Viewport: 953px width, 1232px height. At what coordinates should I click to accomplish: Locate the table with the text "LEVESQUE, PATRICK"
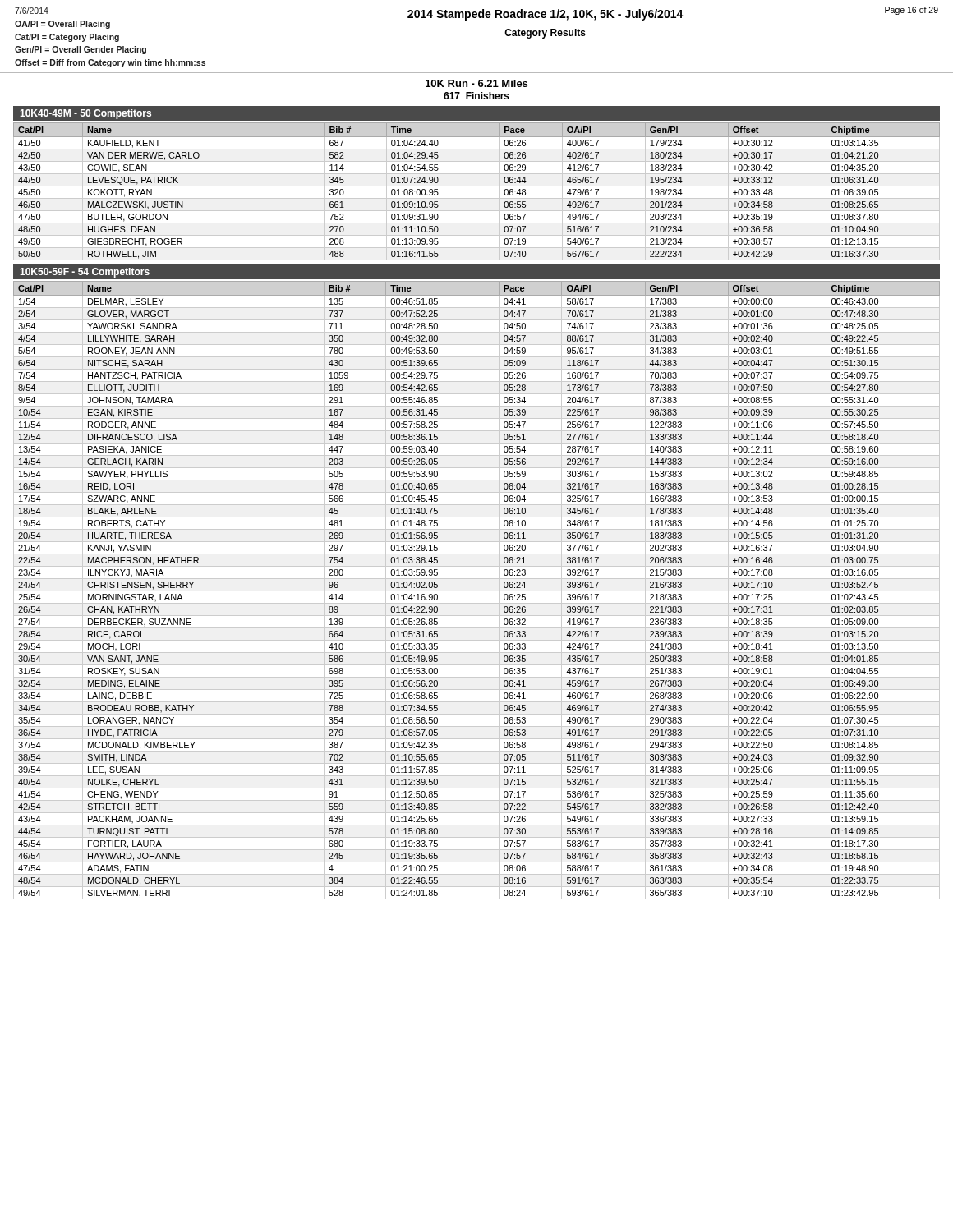[476, 191]
